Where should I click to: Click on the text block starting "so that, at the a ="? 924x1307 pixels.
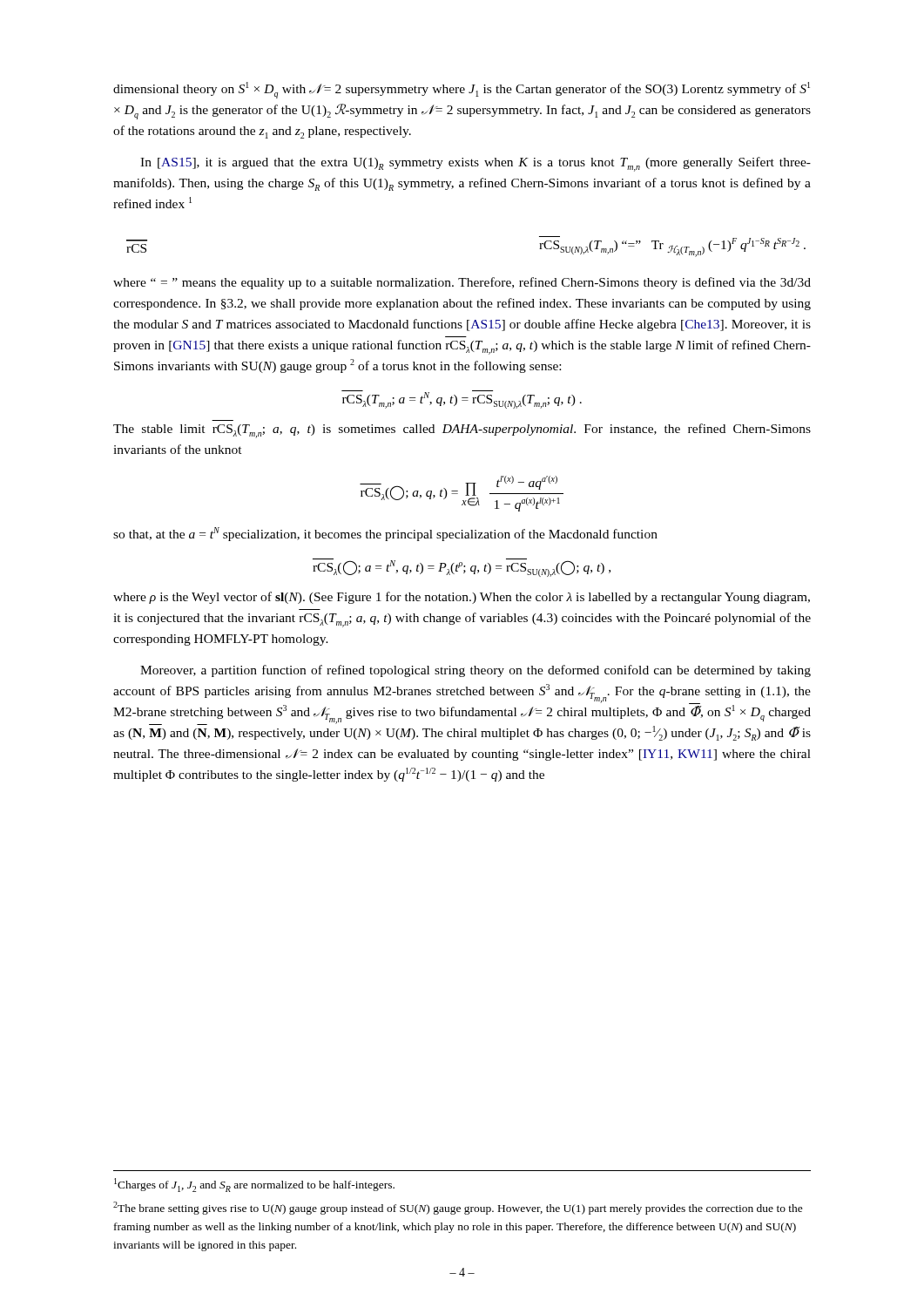pos(385,533)
